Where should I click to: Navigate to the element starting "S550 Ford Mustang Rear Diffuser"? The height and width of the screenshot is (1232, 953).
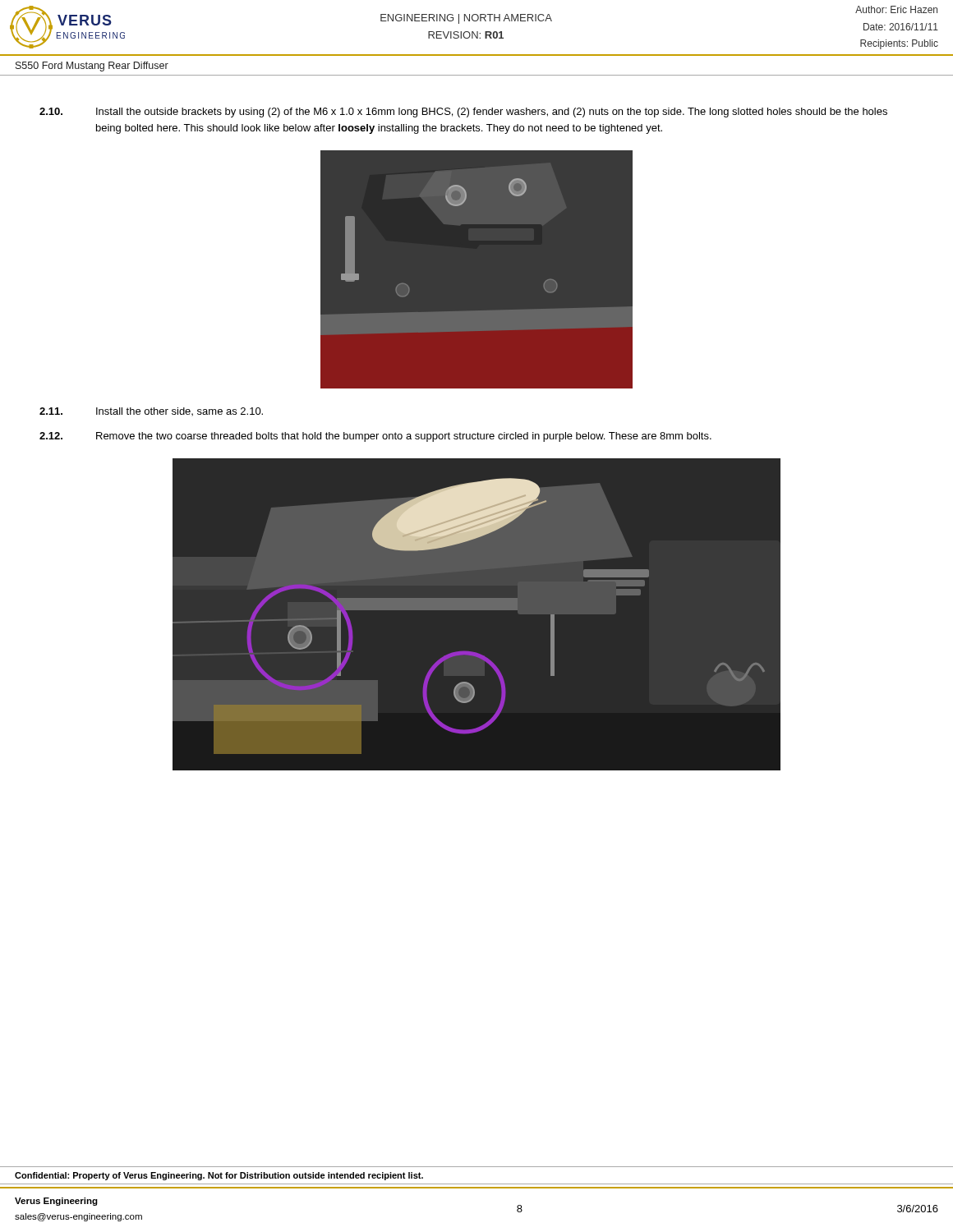(91, 66)
